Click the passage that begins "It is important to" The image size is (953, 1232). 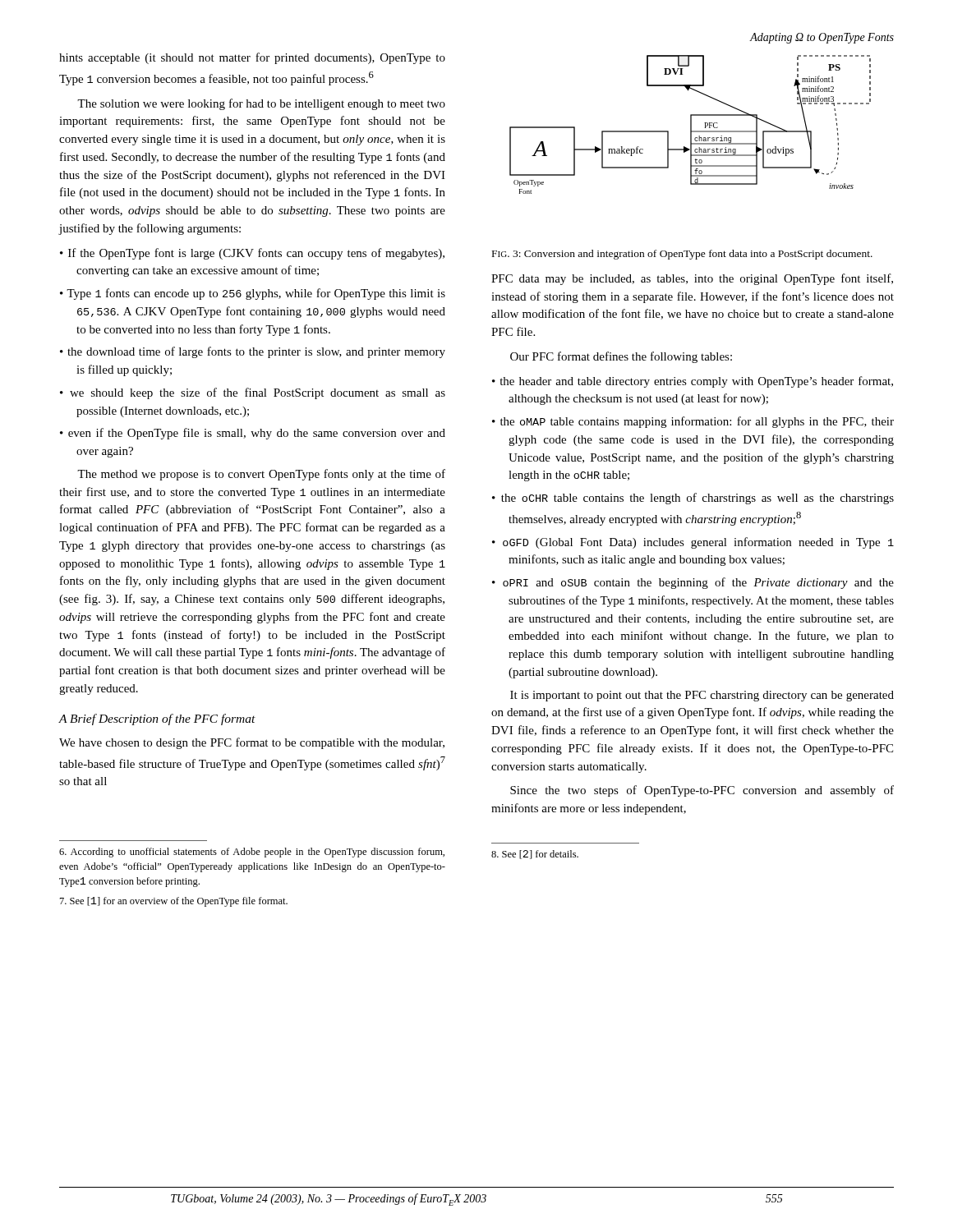click(693, 752)
